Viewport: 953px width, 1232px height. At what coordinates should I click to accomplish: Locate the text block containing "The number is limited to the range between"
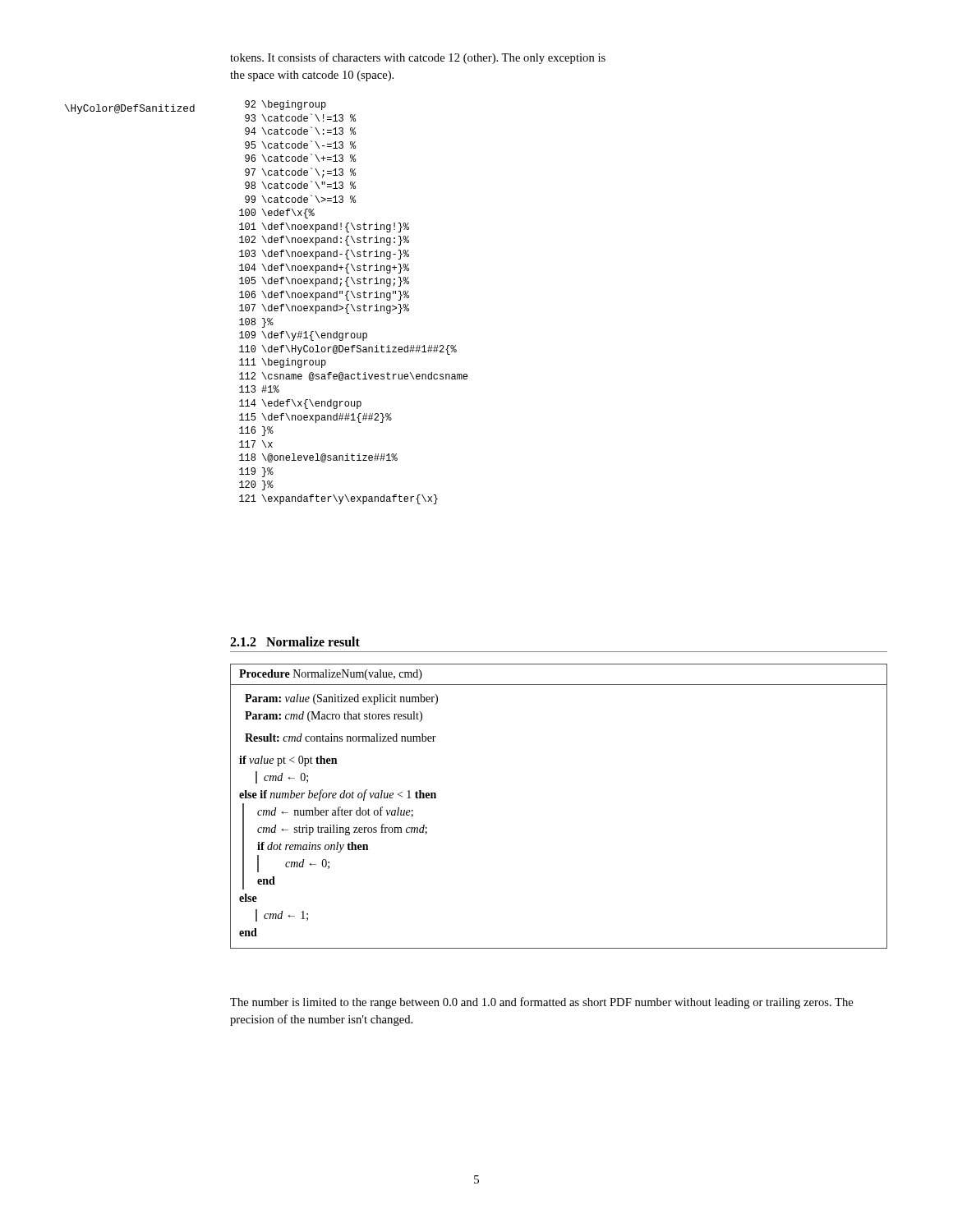point(559,1011)
